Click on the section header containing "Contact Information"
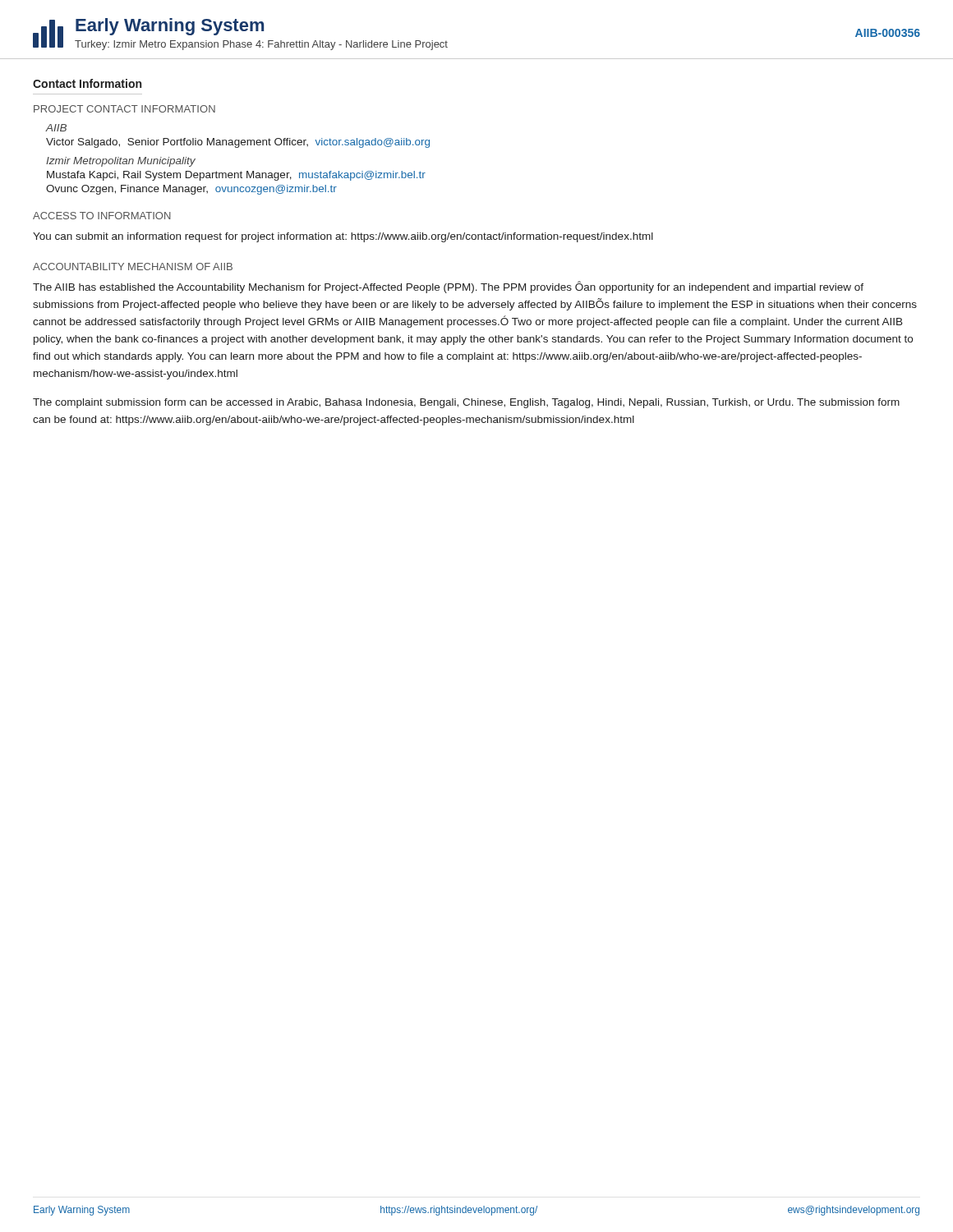 pyautogui.click(x=87, y=86)
